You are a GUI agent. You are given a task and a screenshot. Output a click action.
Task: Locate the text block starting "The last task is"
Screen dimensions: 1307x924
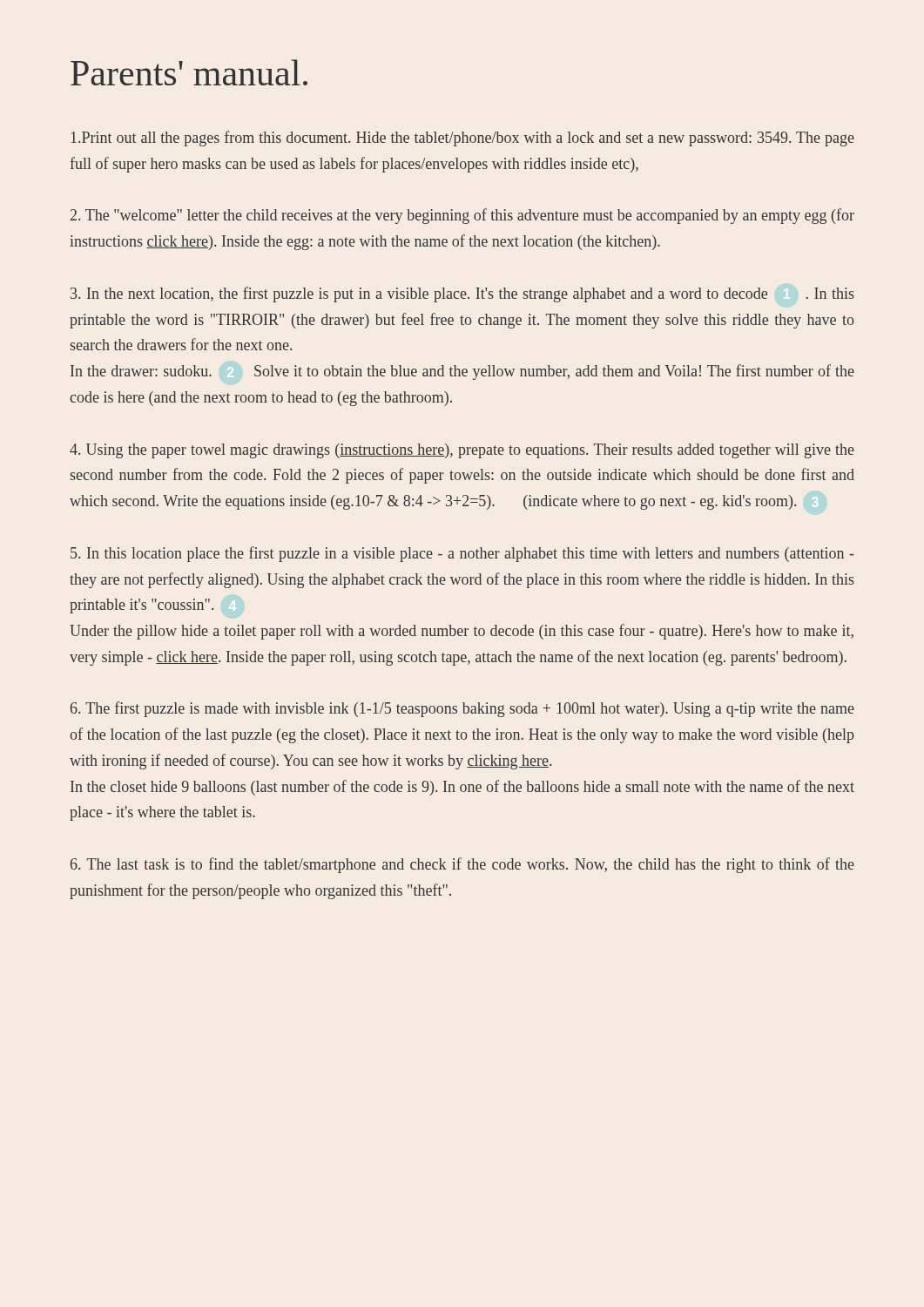pyautogui.click(x=462, y=878)
